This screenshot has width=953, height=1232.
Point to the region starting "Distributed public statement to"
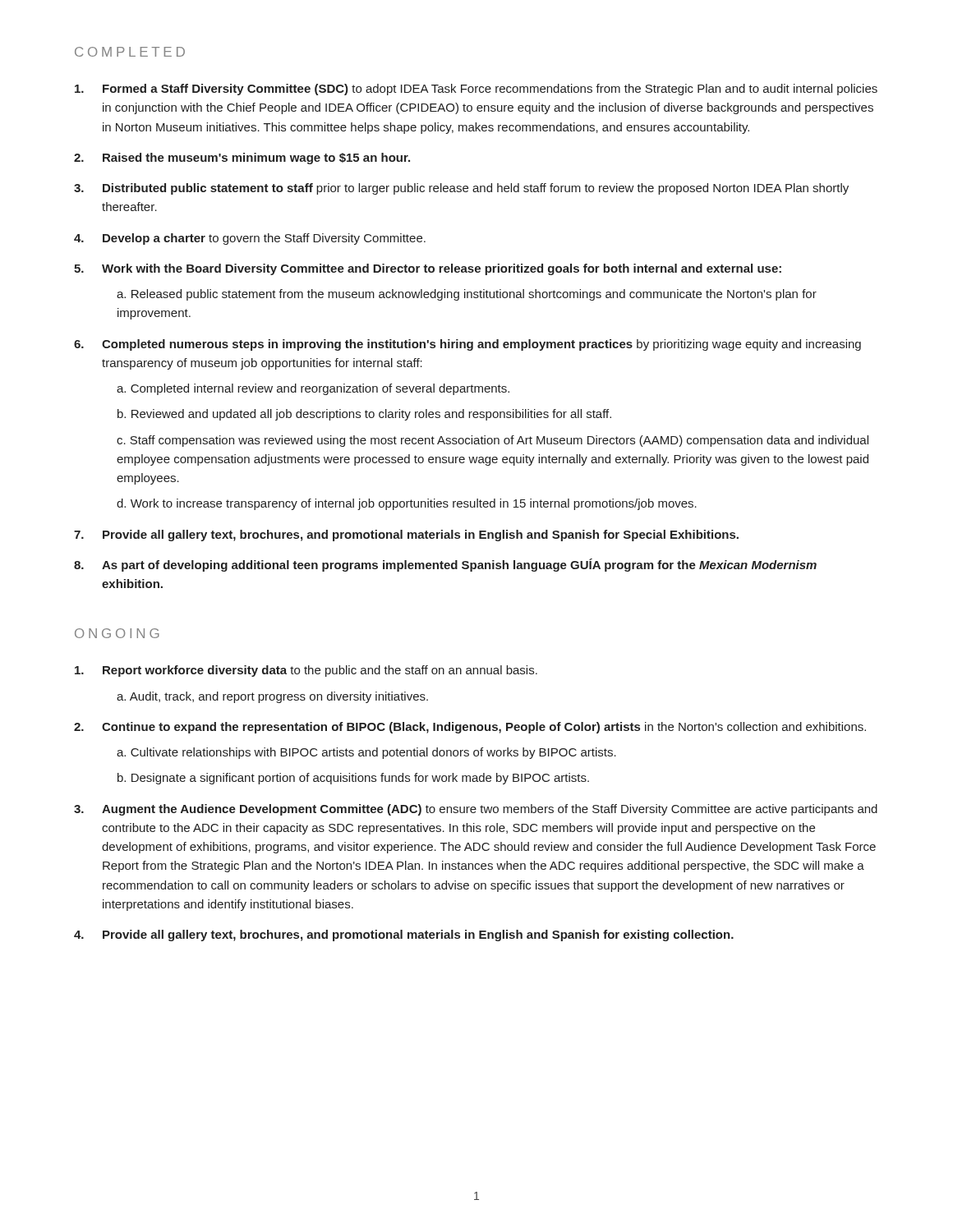click(x=475, y=197)
